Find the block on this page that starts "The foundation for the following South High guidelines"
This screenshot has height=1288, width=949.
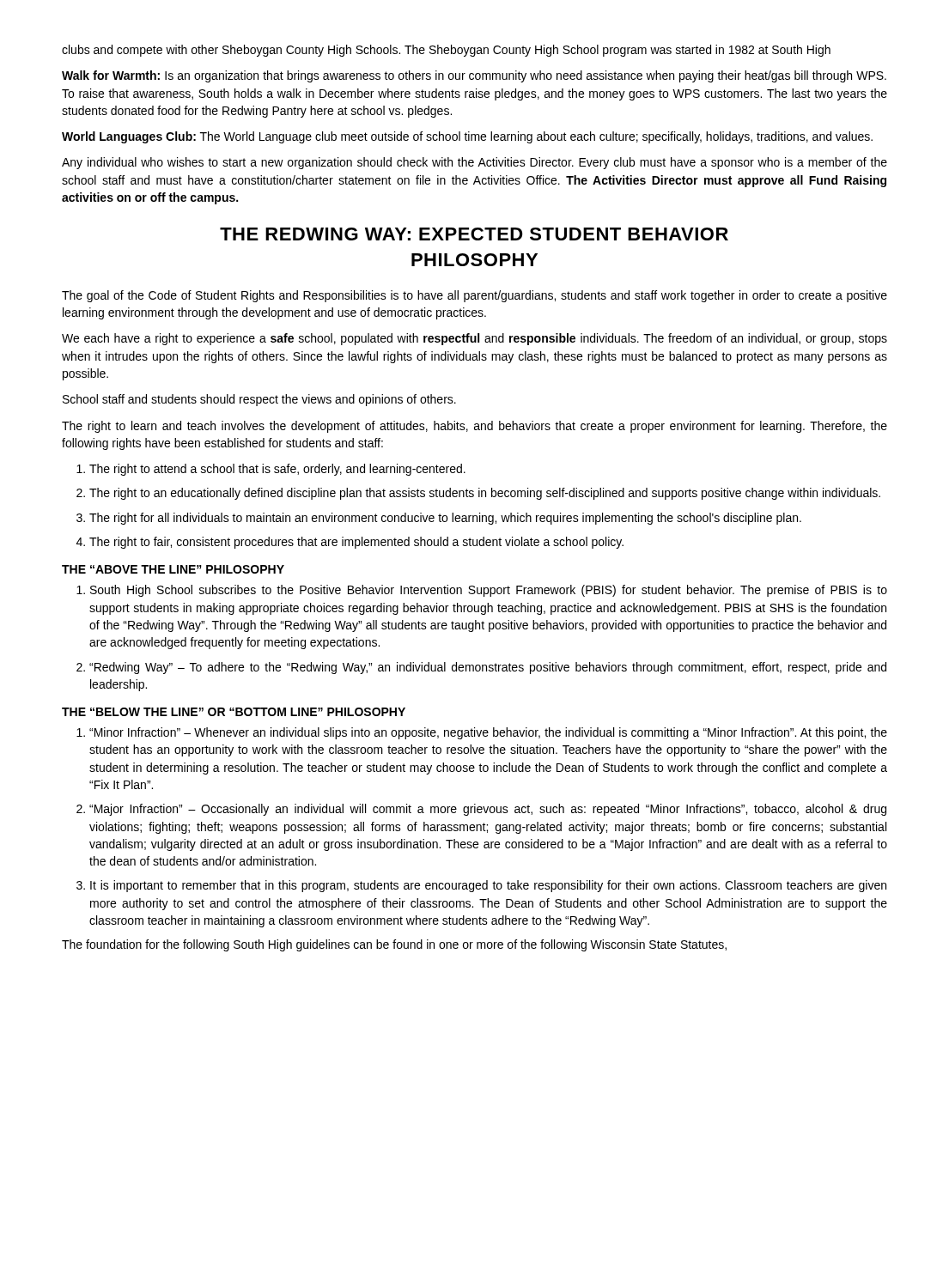coord(474,945)
